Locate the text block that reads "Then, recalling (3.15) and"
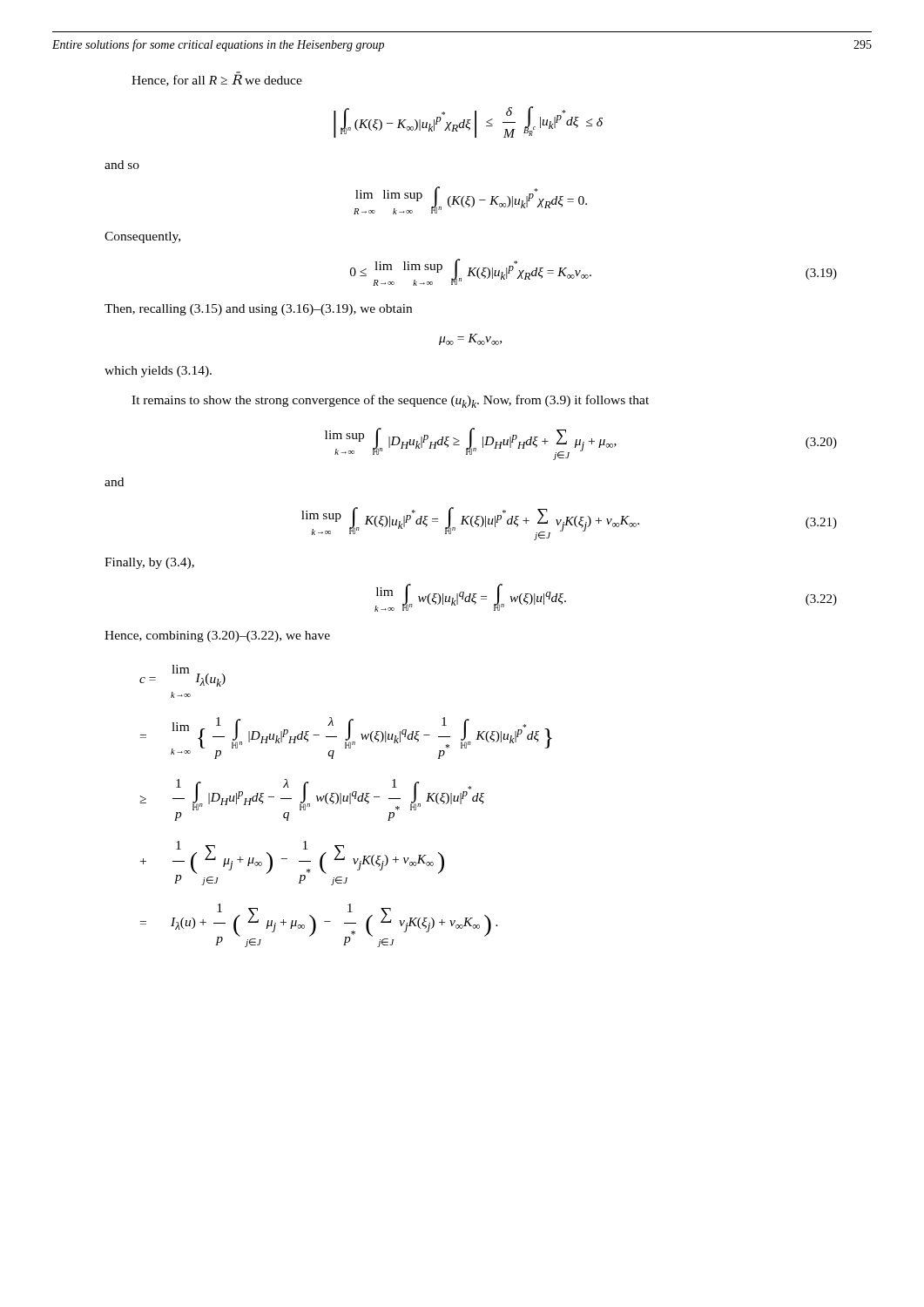 point(259,308)
